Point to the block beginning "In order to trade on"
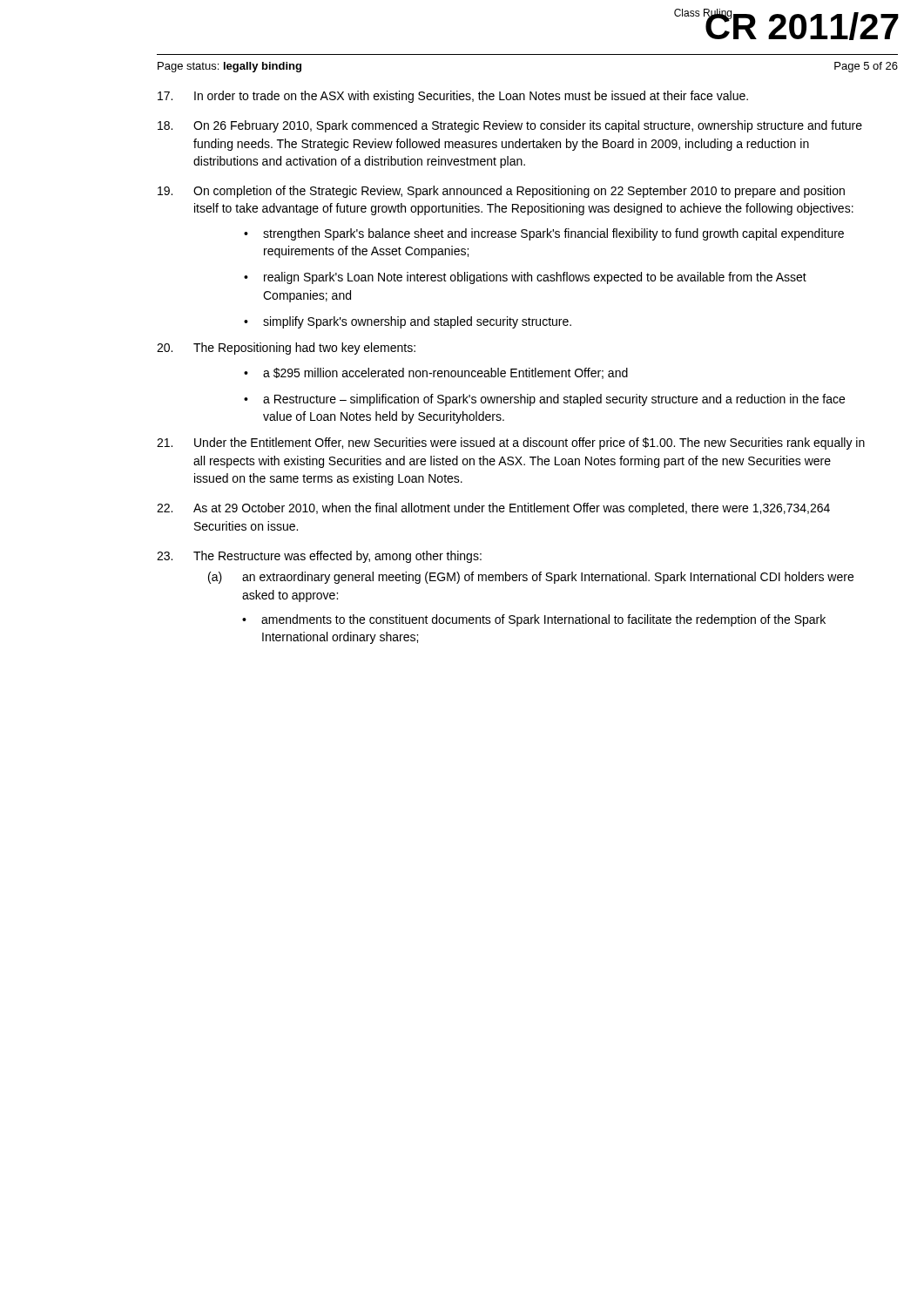This screenshot has height=1307, width=924. [513, 96]
